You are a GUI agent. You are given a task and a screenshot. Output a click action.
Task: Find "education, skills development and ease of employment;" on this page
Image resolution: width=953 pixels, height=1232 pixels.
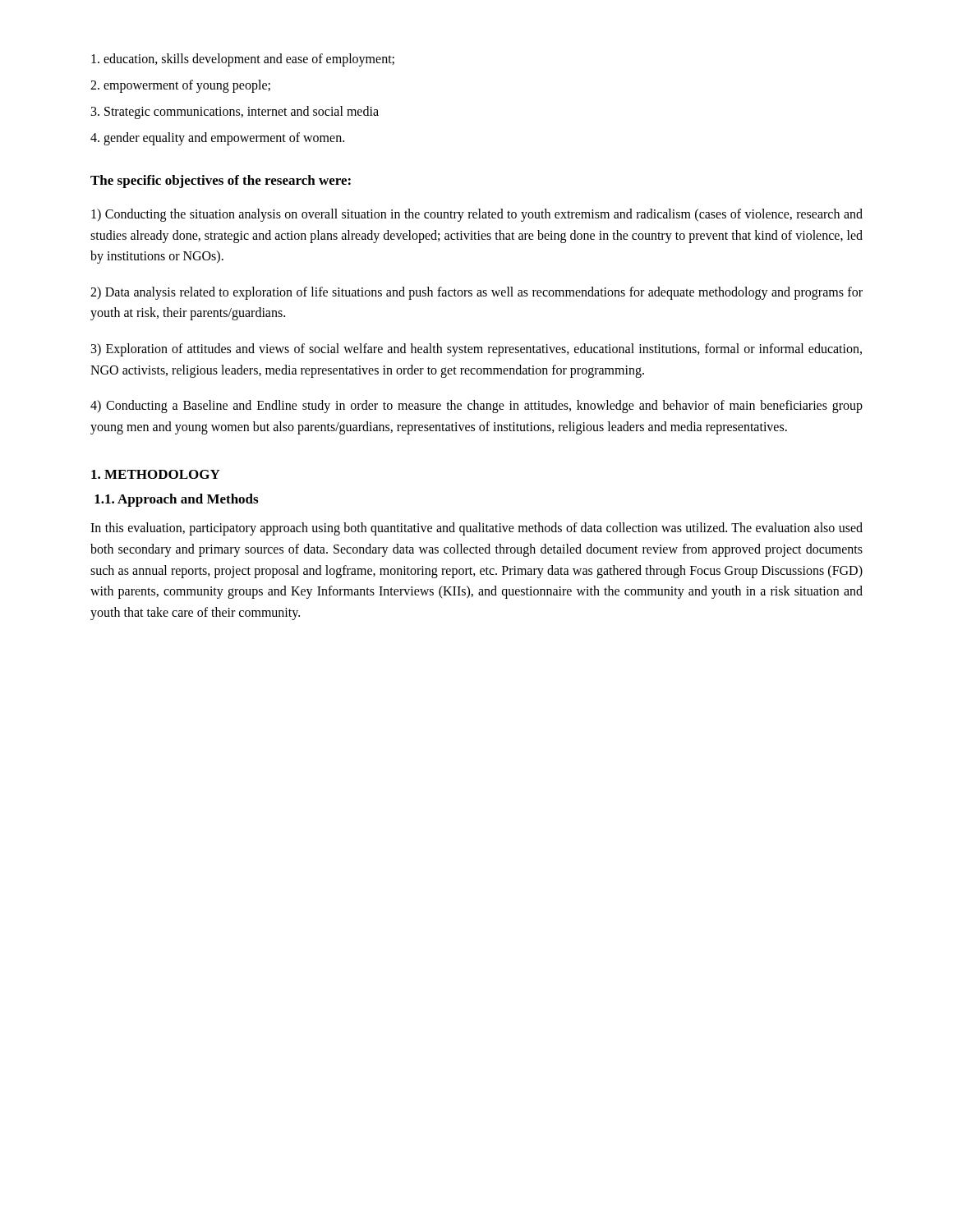pos(243,59)
